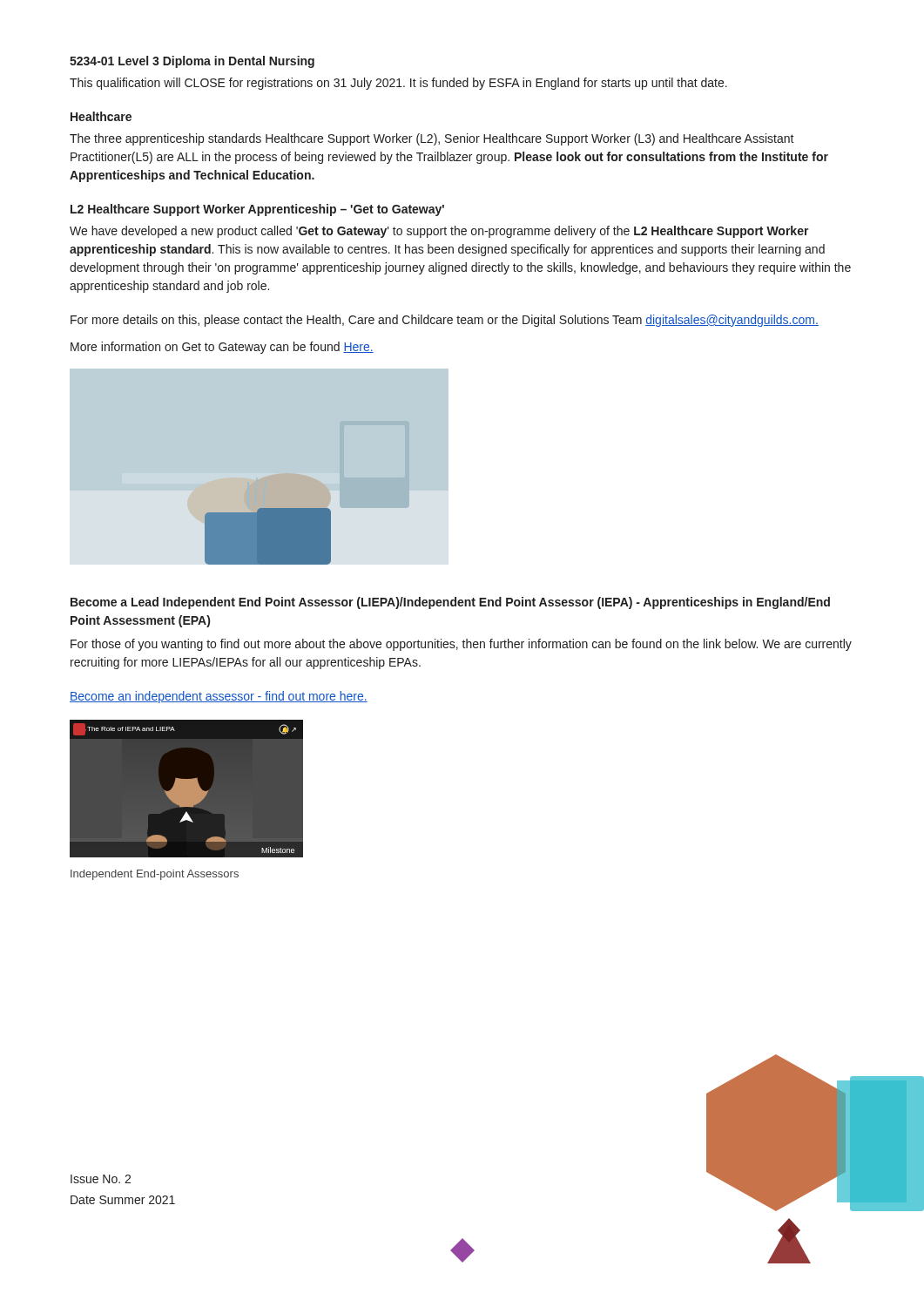
Task: Click on the section header that says "5234-01 Level 3 Diploma in Dental"
Action: [192, 62]
